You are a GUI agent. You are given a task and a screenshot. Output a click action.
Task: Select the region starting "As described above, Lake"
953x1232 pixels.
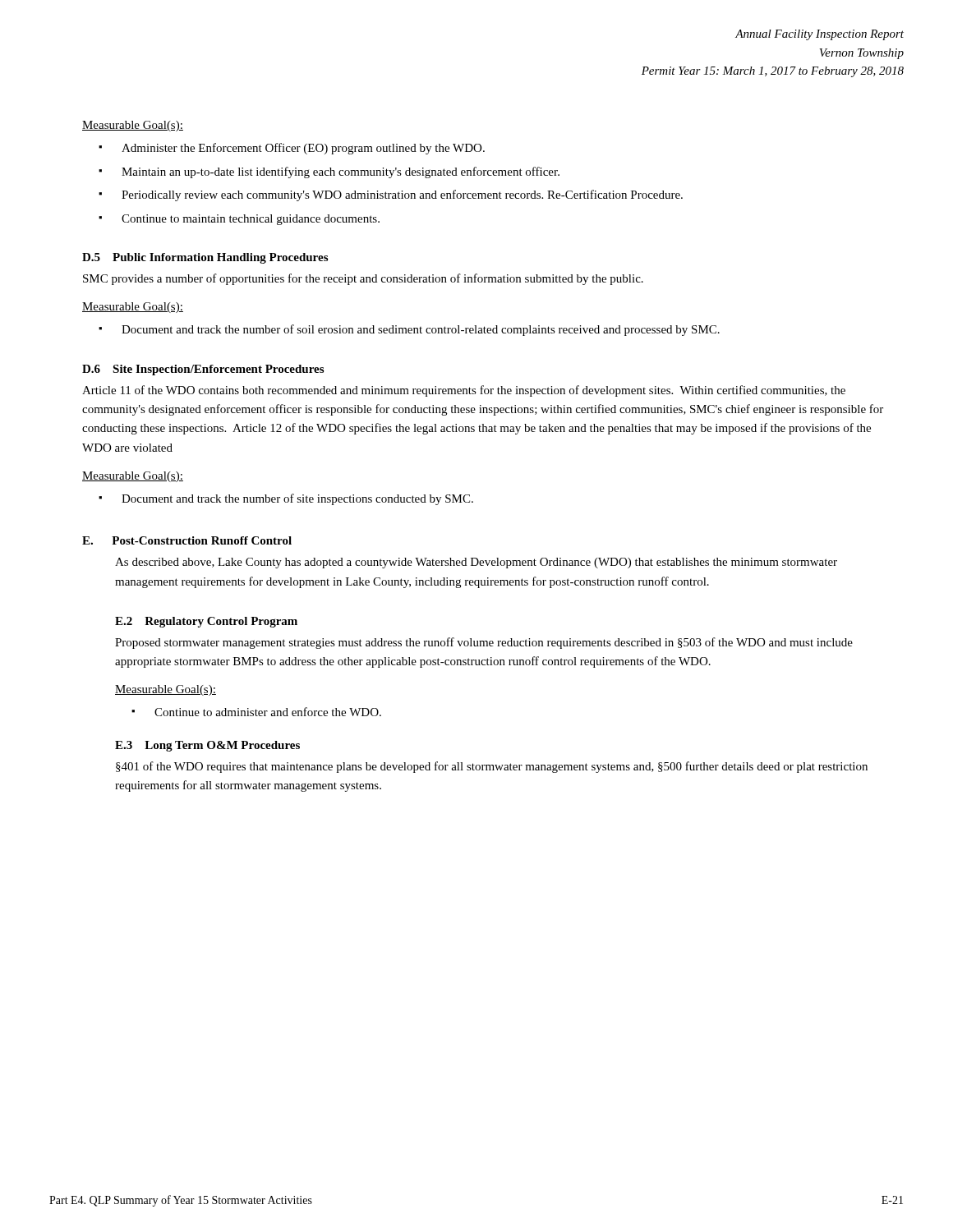click(476, 572)
